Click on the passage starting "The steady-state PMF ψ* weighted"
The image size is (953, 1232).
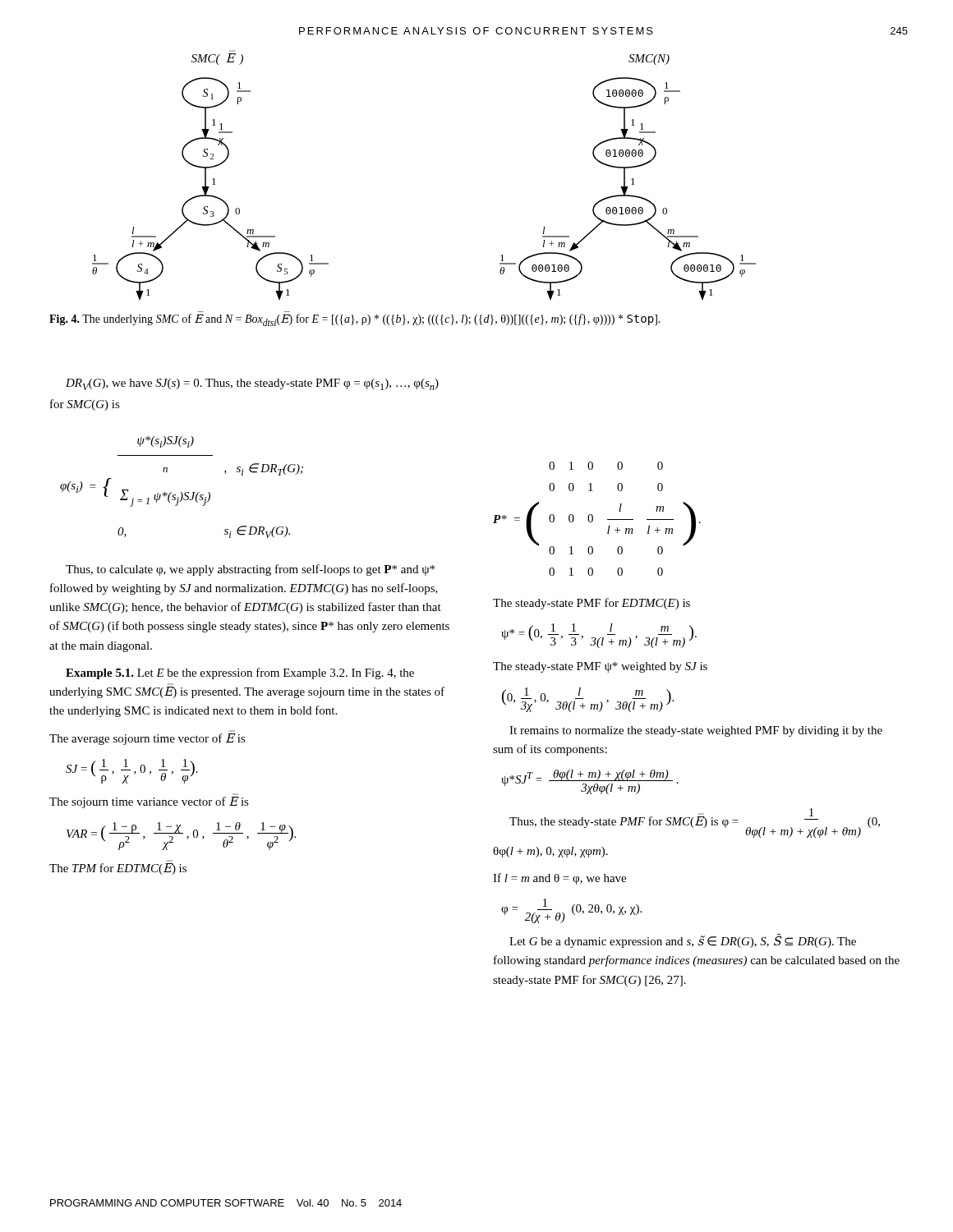tap(698, 667)
